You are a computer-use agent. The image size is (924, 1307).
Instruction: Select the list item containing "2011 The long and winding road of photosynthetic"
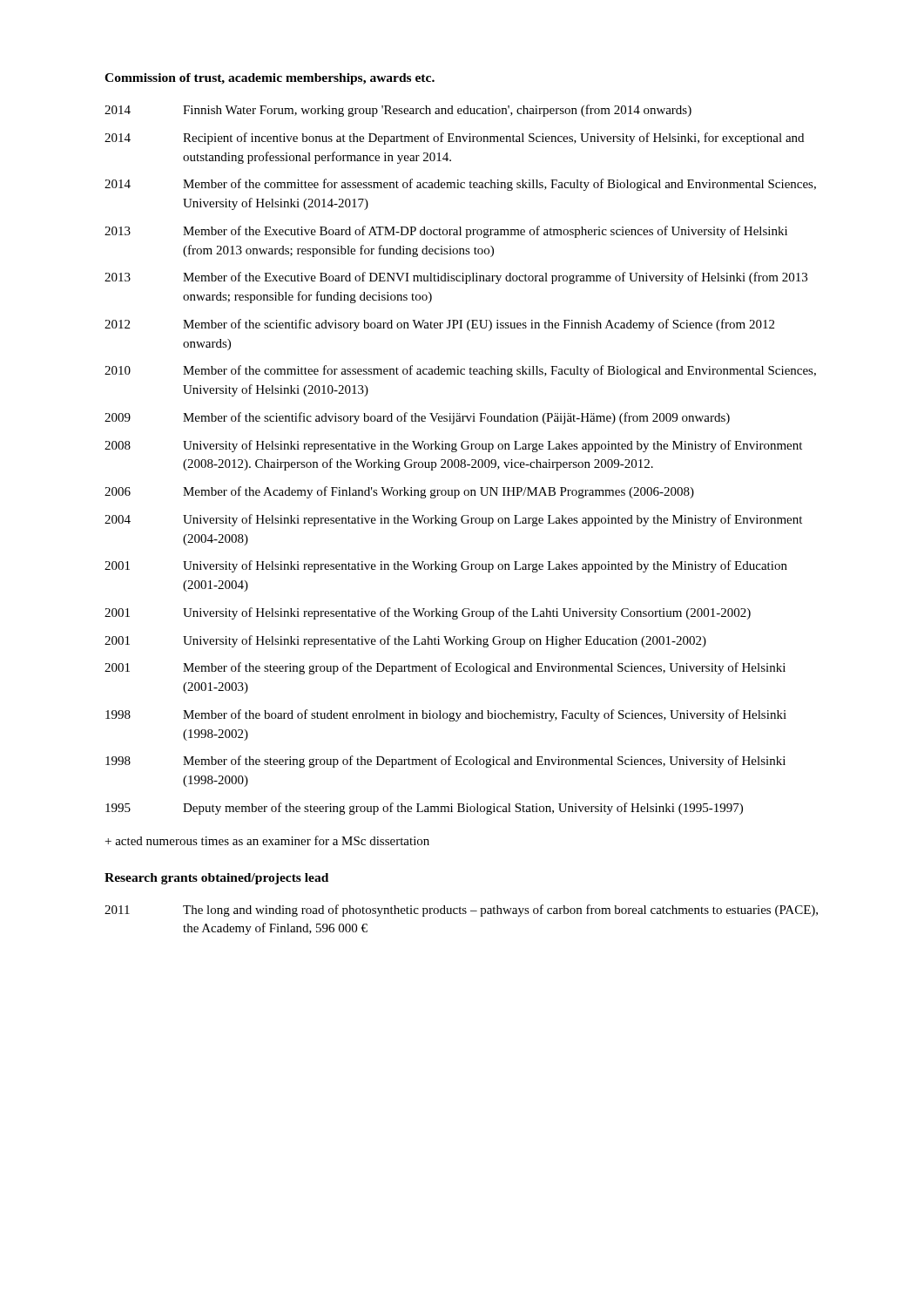462,919
